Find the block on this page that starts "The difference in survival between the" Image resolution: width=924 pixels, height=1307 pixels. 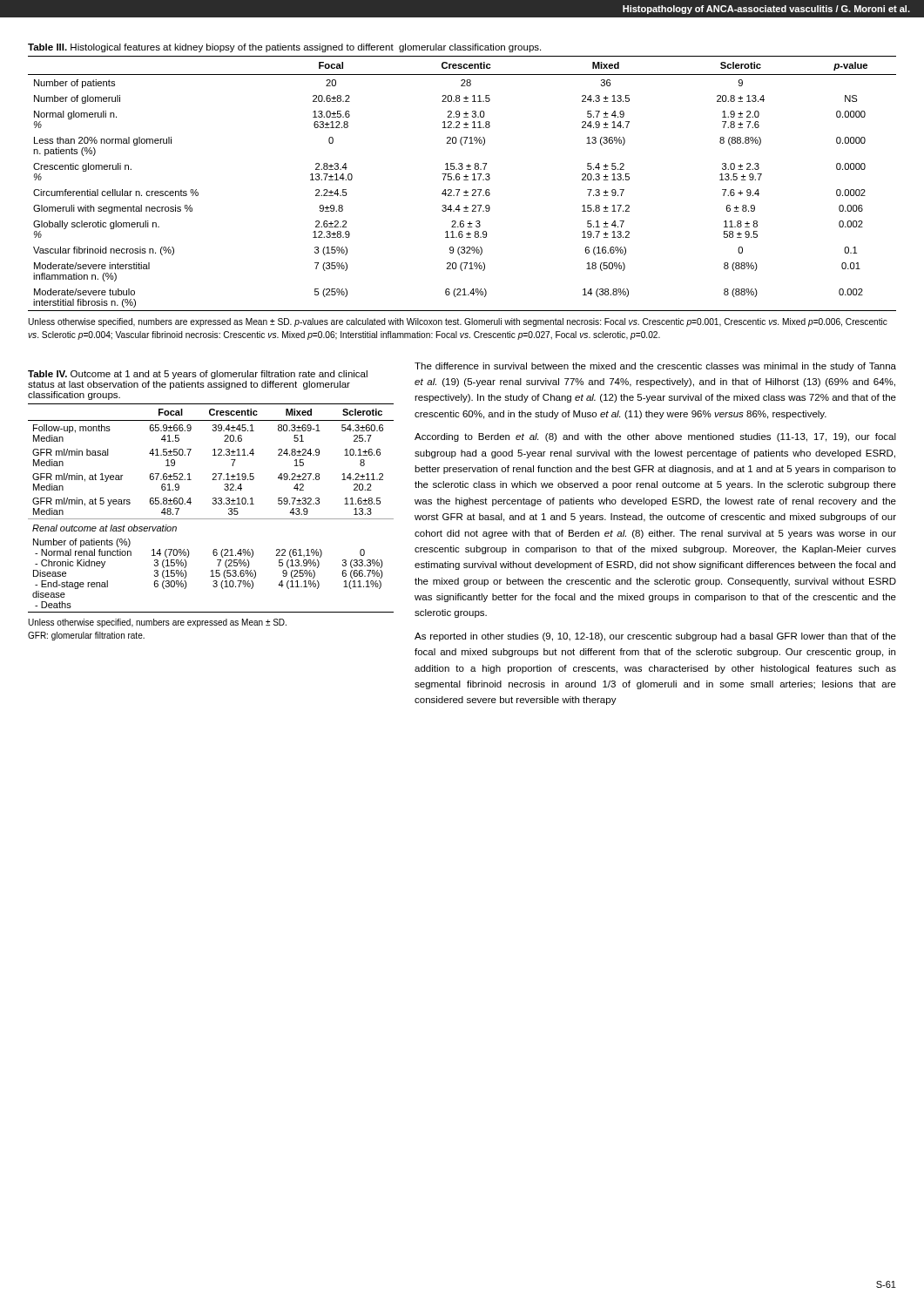coord(655,390)
